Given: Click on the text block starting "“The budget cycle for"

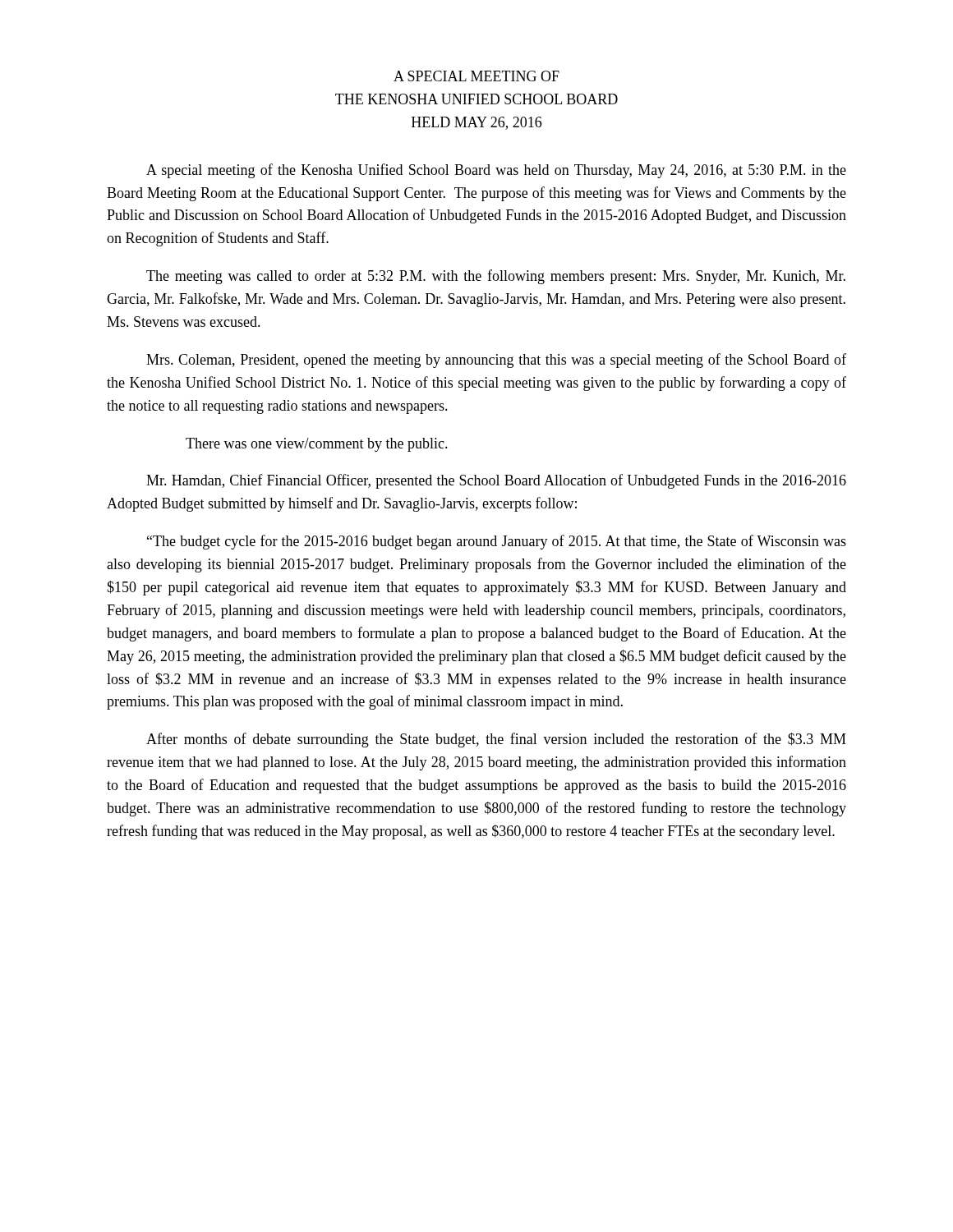Looking at the screenshot, I should coord(476,622).
